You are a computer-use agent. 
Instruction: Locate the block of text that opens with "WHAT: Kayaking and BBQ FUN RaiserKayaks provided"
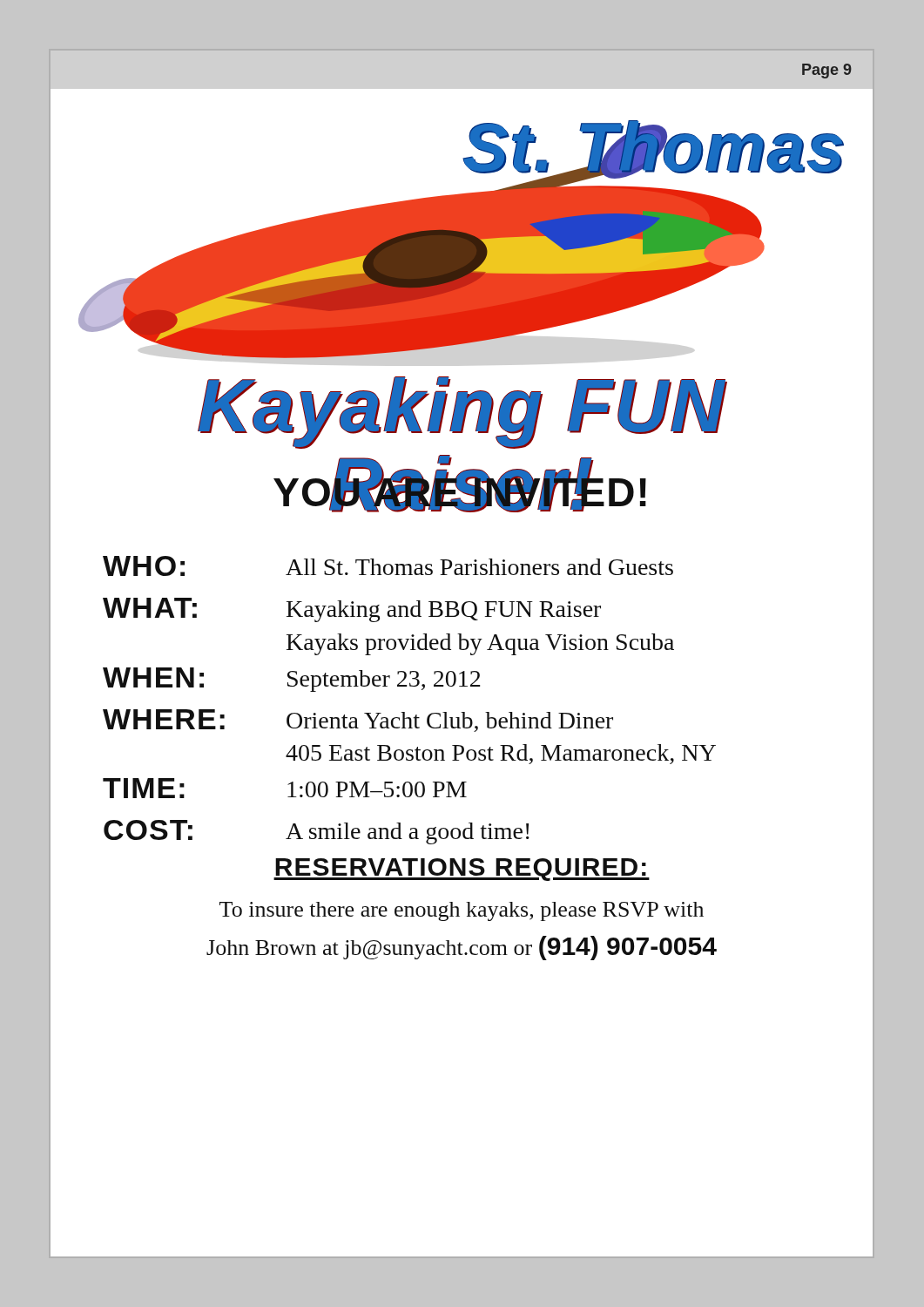click(477, 624)
